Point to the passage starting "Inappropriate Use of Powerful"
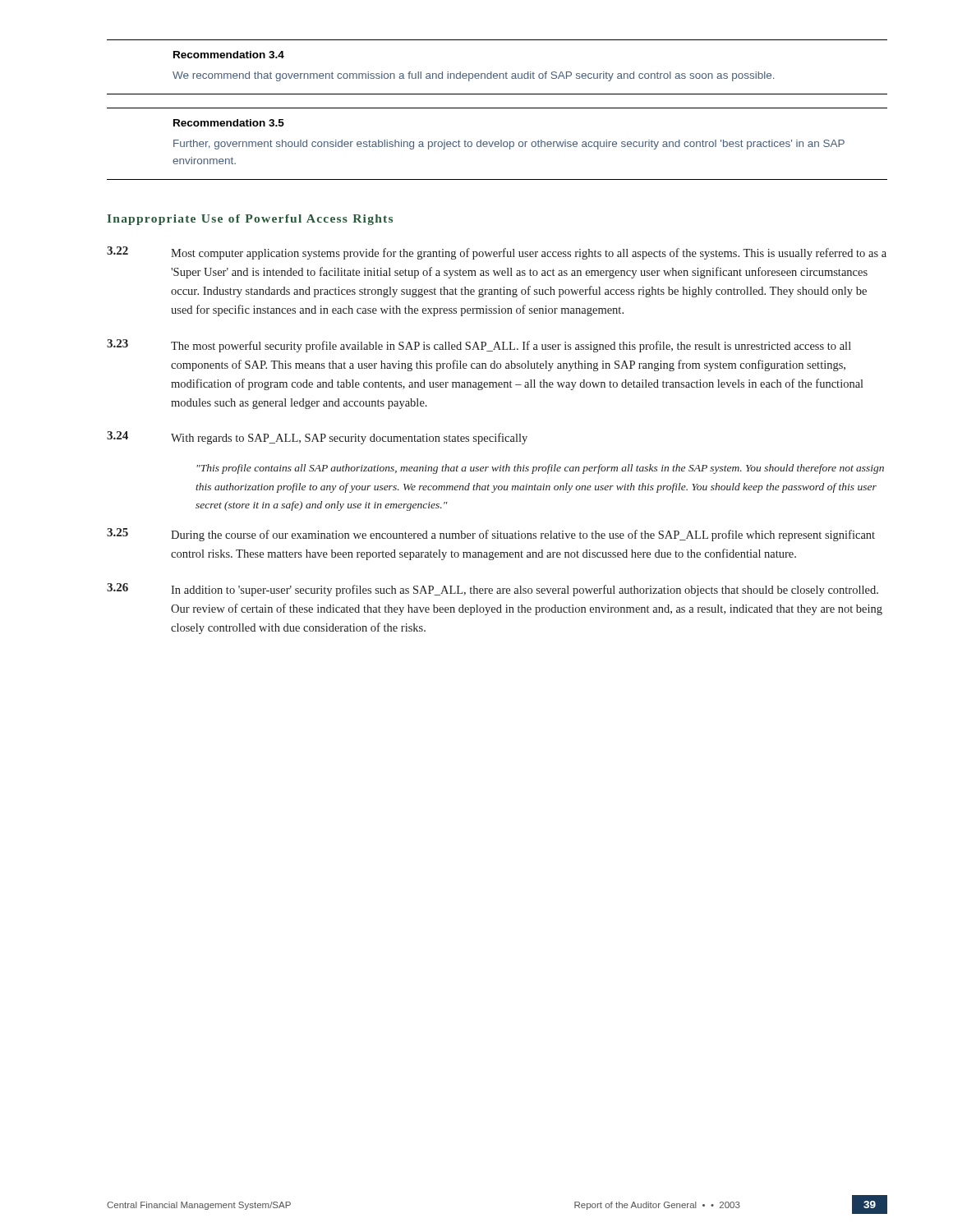Viewport: 953px width, 1232px height. pos(250,218)
